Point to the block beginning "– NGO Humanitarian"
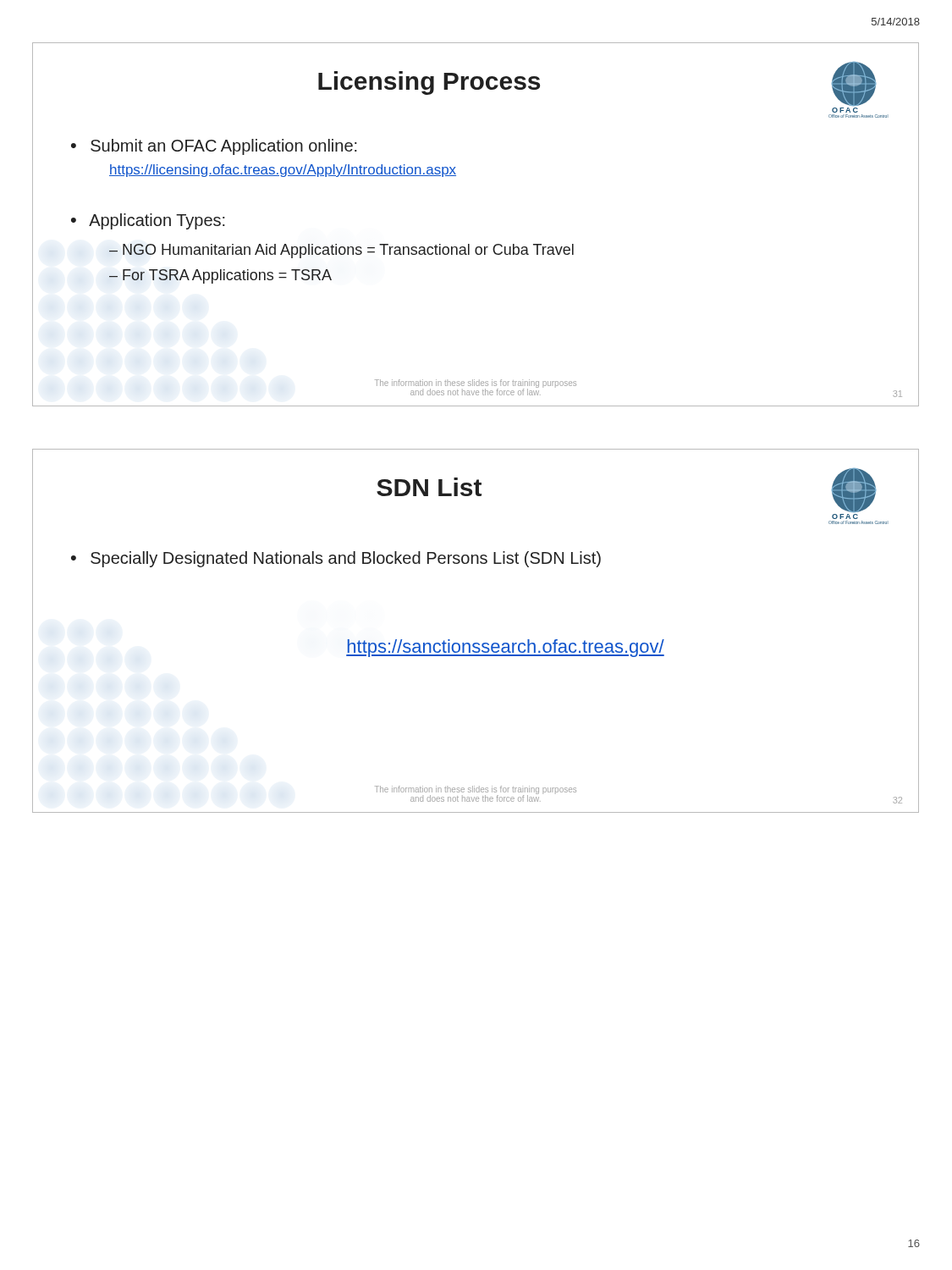952x1270 pixels. click(x=342, y=250)
